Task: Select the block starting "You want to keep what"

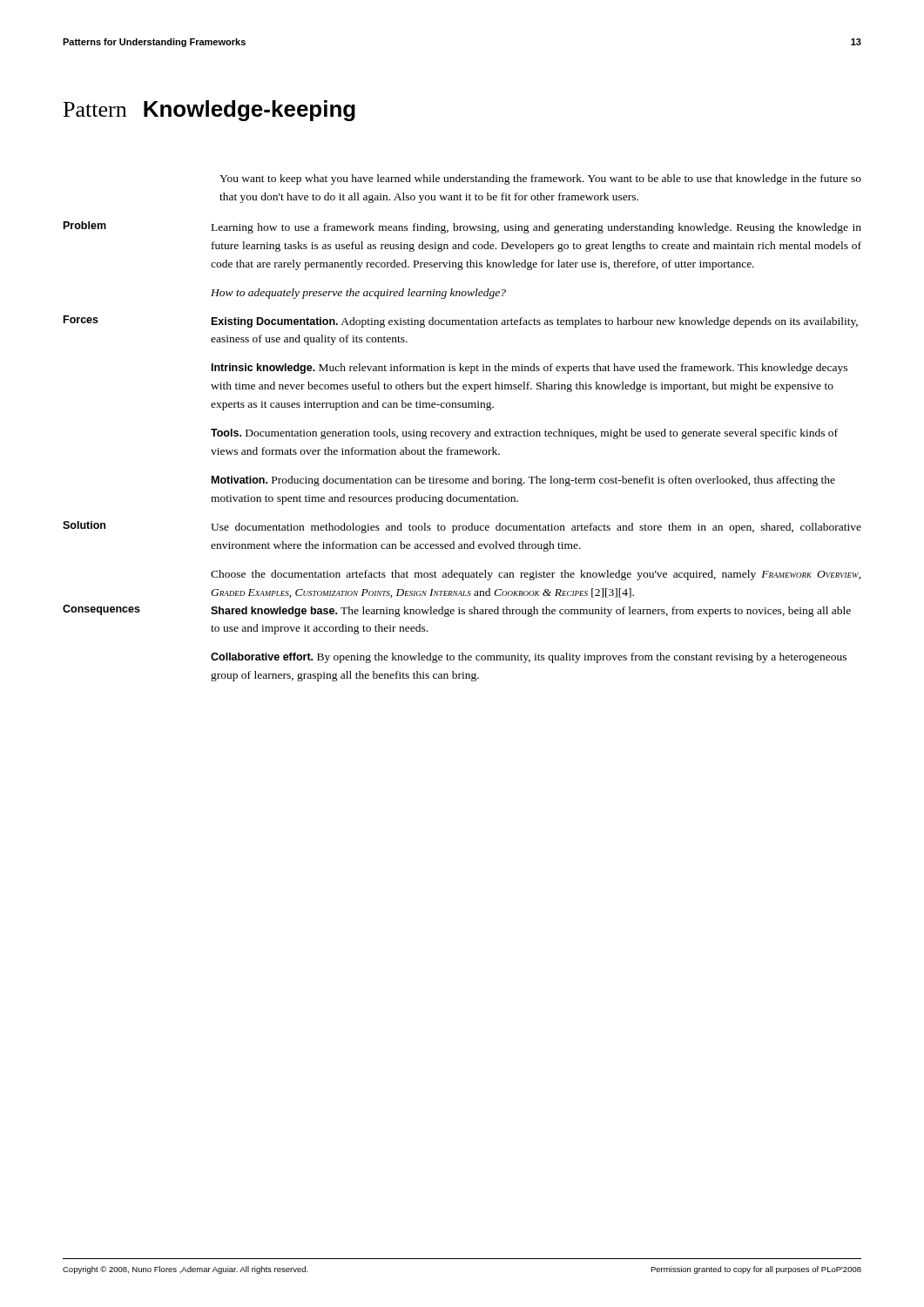Action: tap(540, 187)
